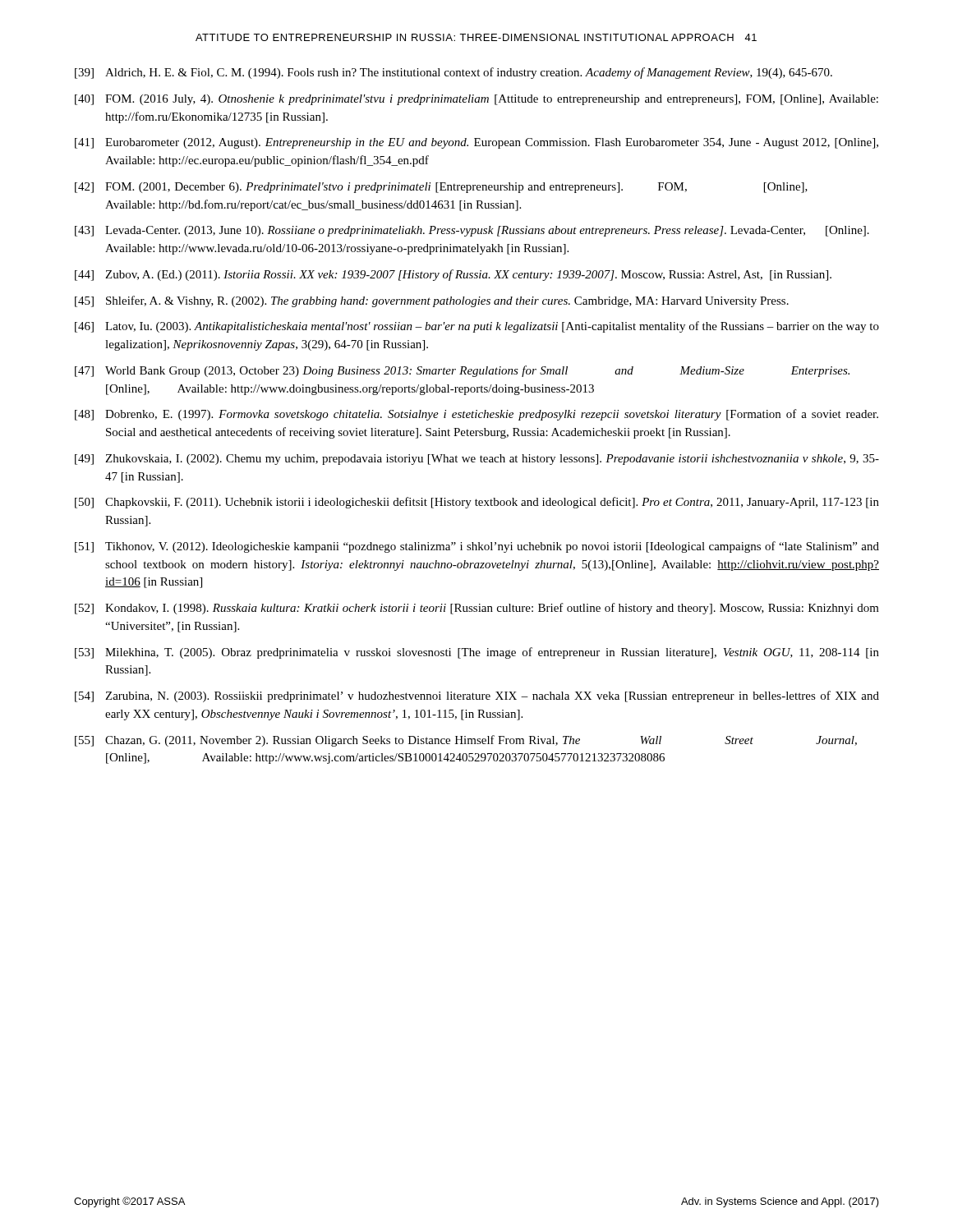The height and width of the screenshot is (1232, 953).
Task: Find the text starting "[45] Shleifer, A. & Vishny, R. (2002). The"
Action: point(476,301)
